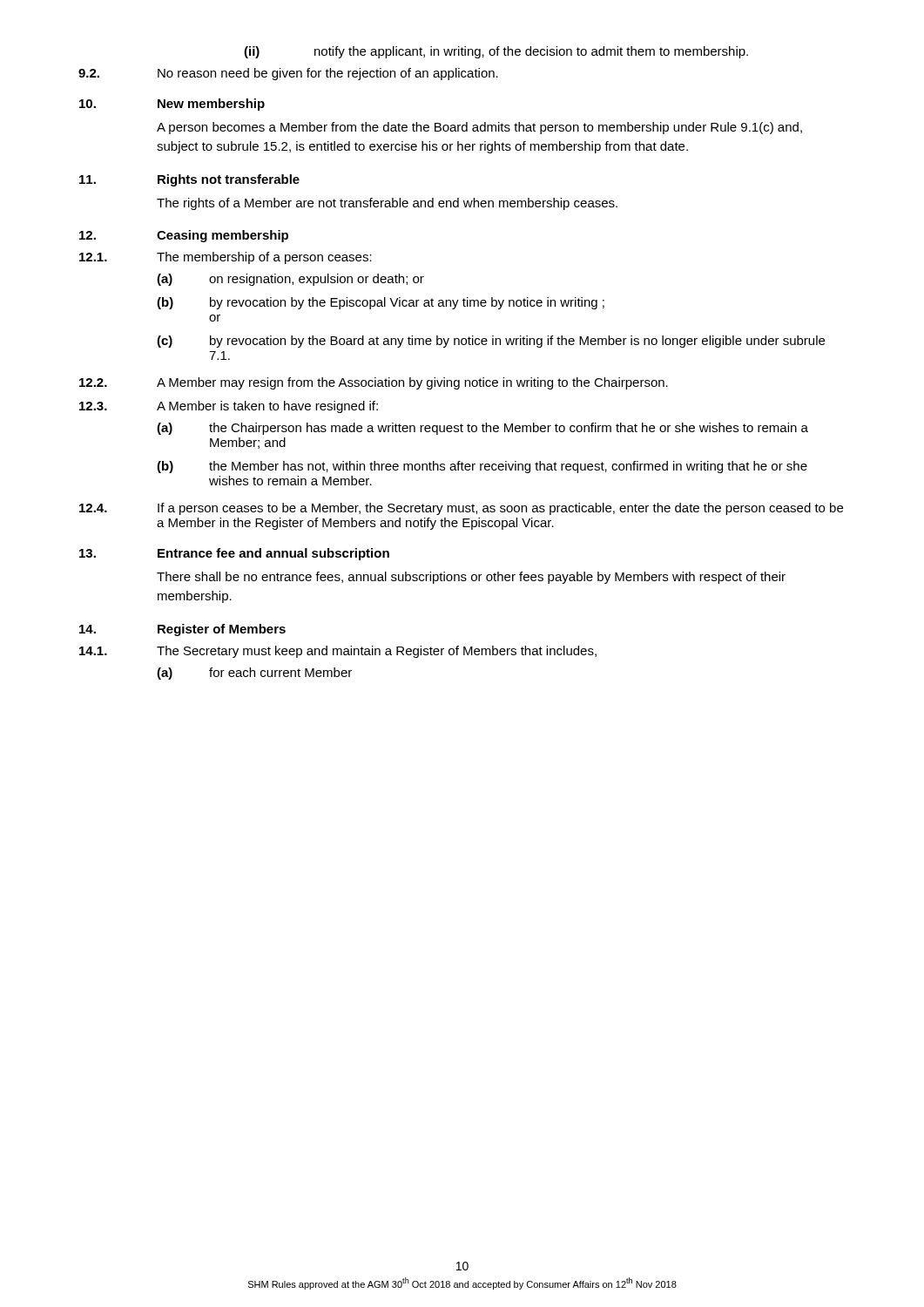Locate the list item that says "12.1. The membership of a person ceases:"
This screenshot has height=1307, width=924.
click(x=226, y=258)
